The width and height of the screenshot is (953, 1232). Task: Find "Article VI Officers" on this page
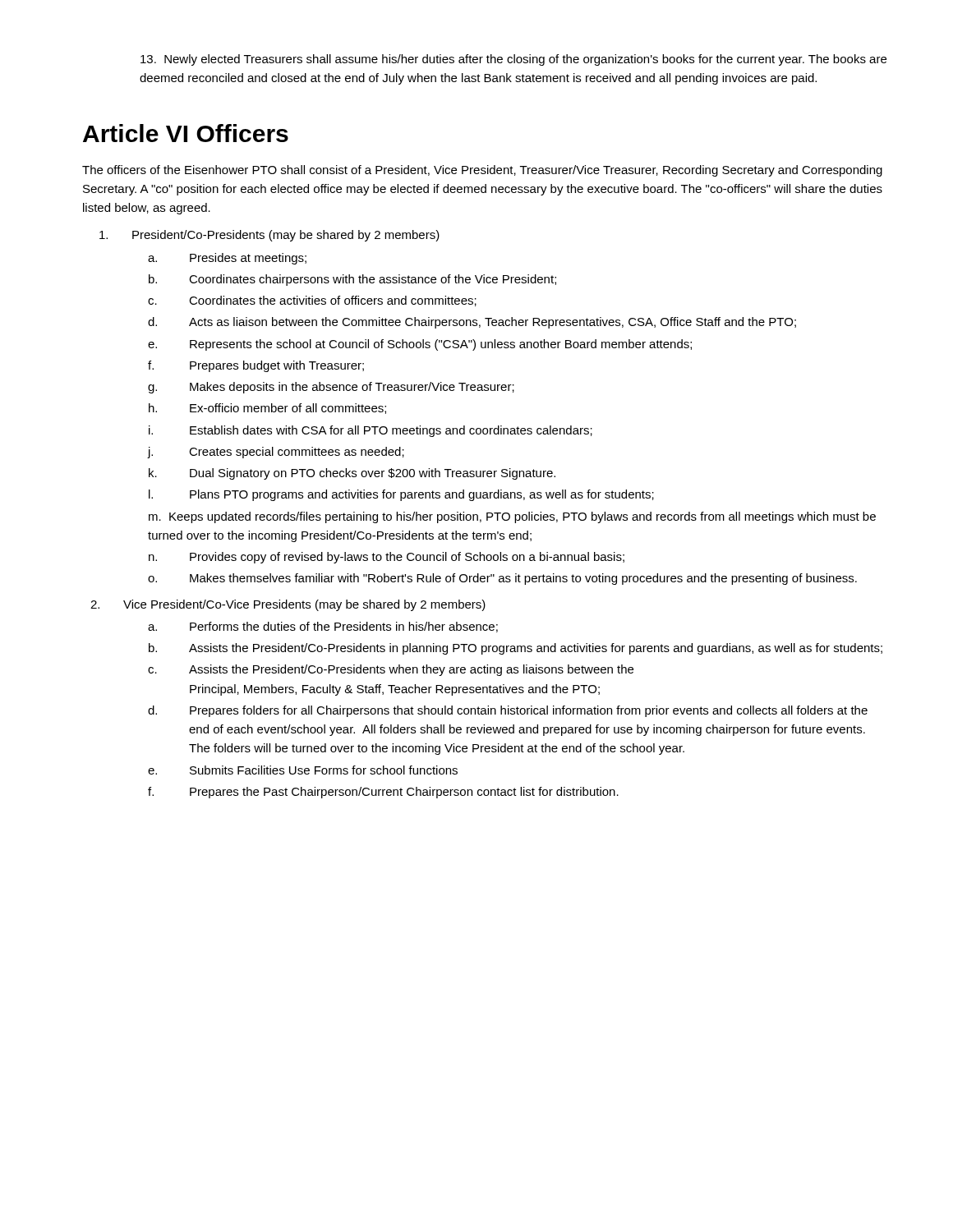[x=186, y=133]
